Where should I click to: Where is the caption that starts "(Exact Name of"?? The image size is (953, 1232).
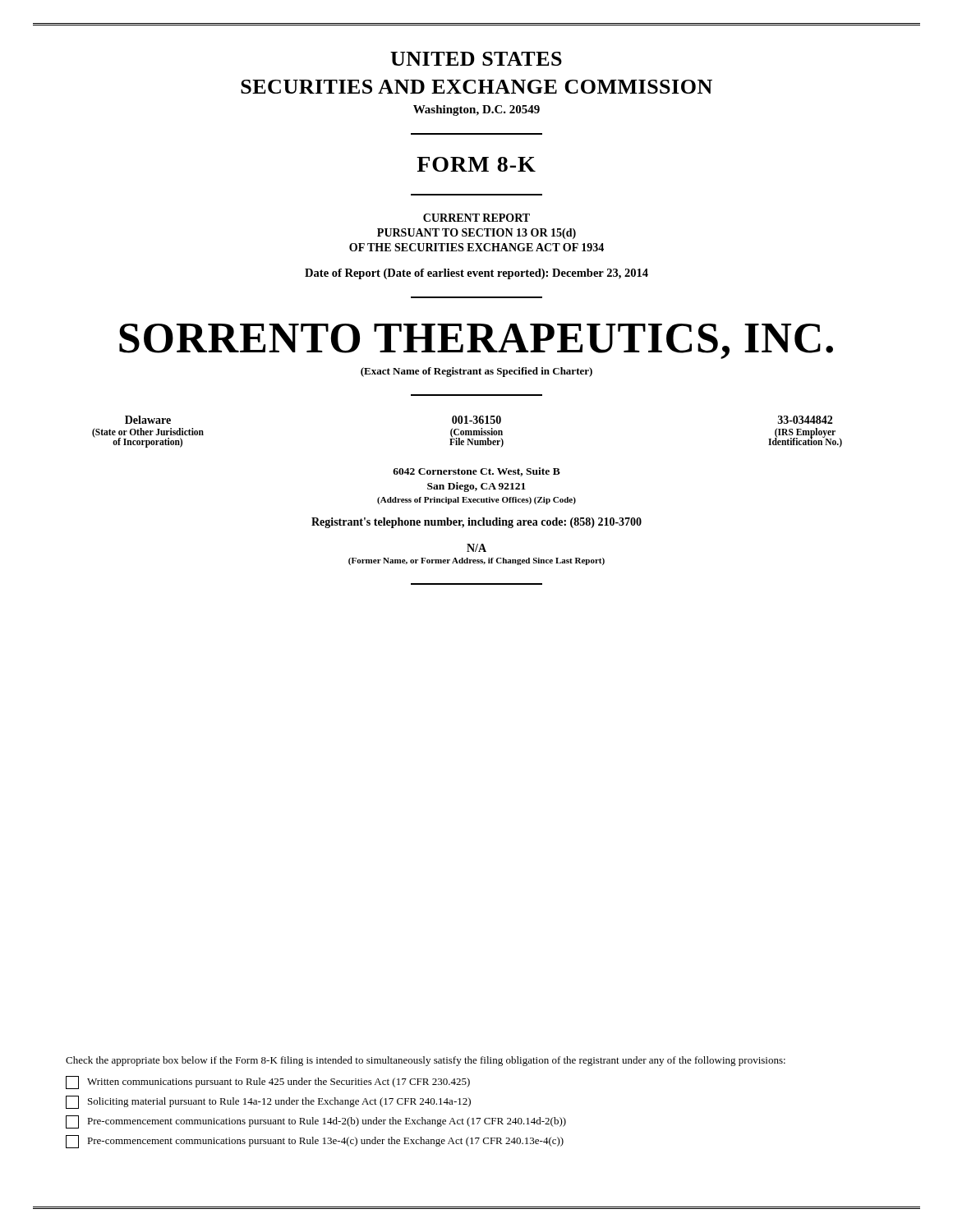click(x=476, y=371)
